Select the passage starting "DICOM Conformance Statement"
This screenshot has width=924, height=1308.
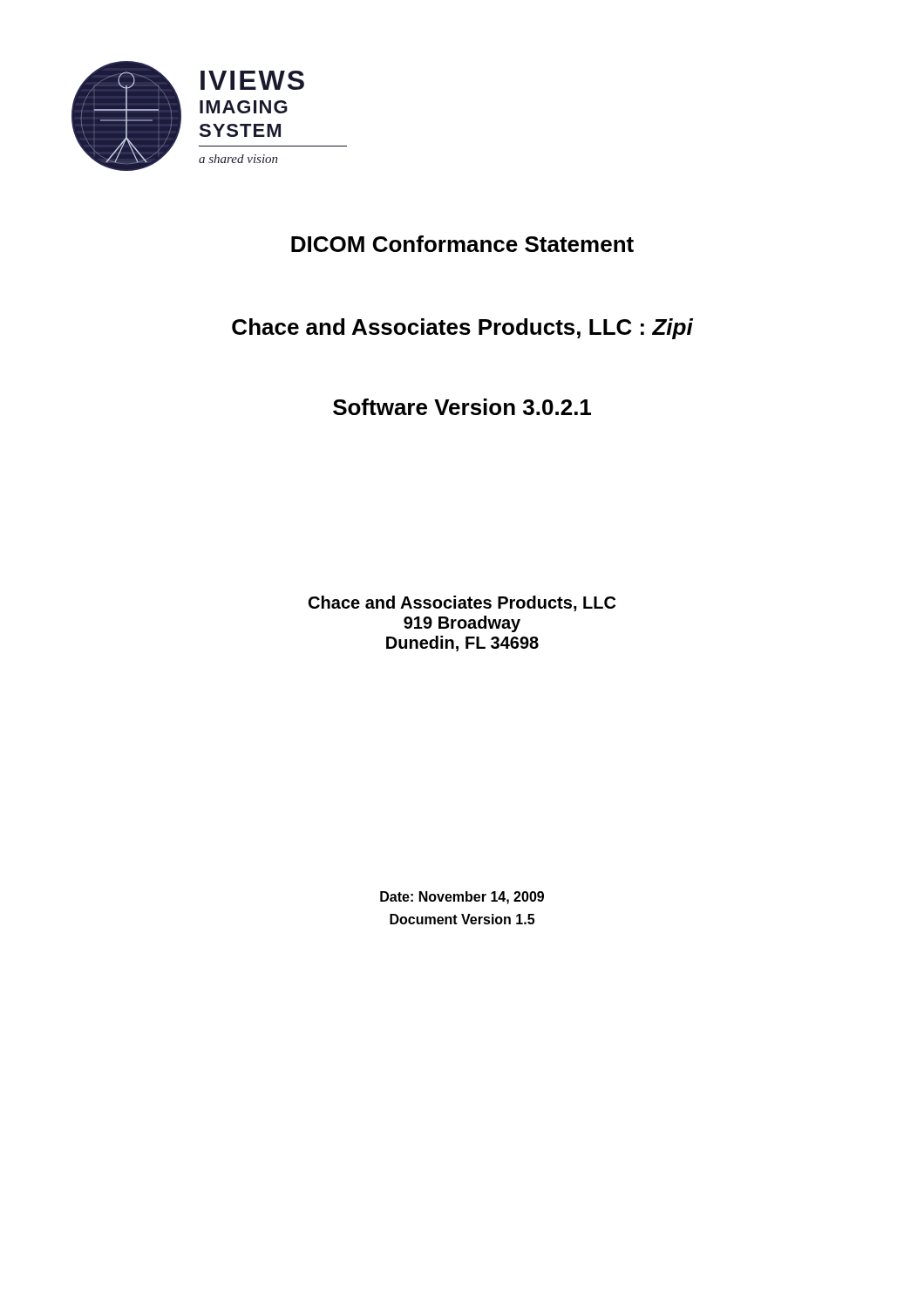[x=462, y=244]
